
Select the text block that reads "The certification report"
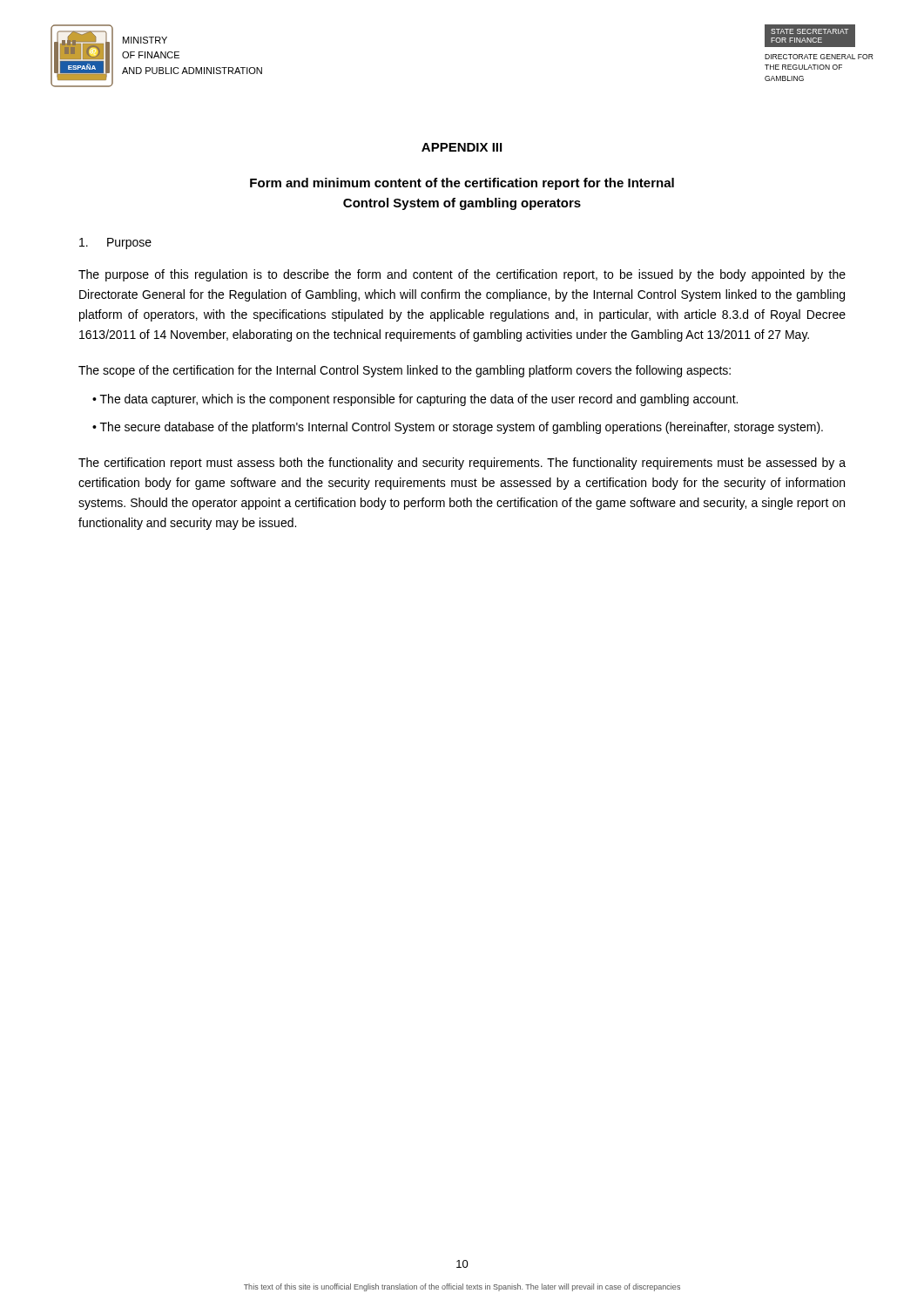pyautogui.click(x=462, y=493)
